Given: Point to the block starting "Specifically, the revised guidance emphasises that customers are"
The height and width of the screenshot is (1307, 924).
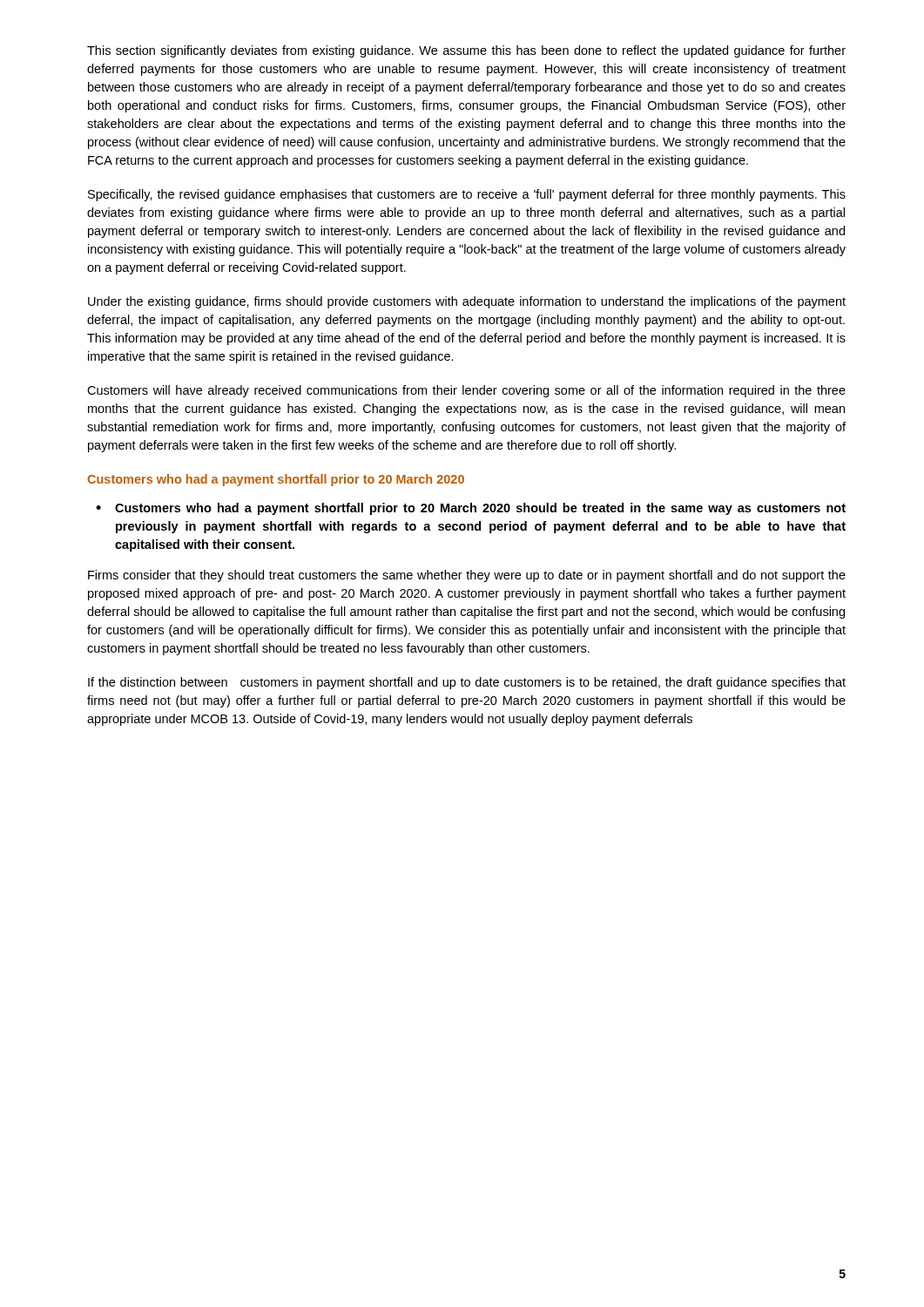Looking at the screenshot, I should click(466, 231).
